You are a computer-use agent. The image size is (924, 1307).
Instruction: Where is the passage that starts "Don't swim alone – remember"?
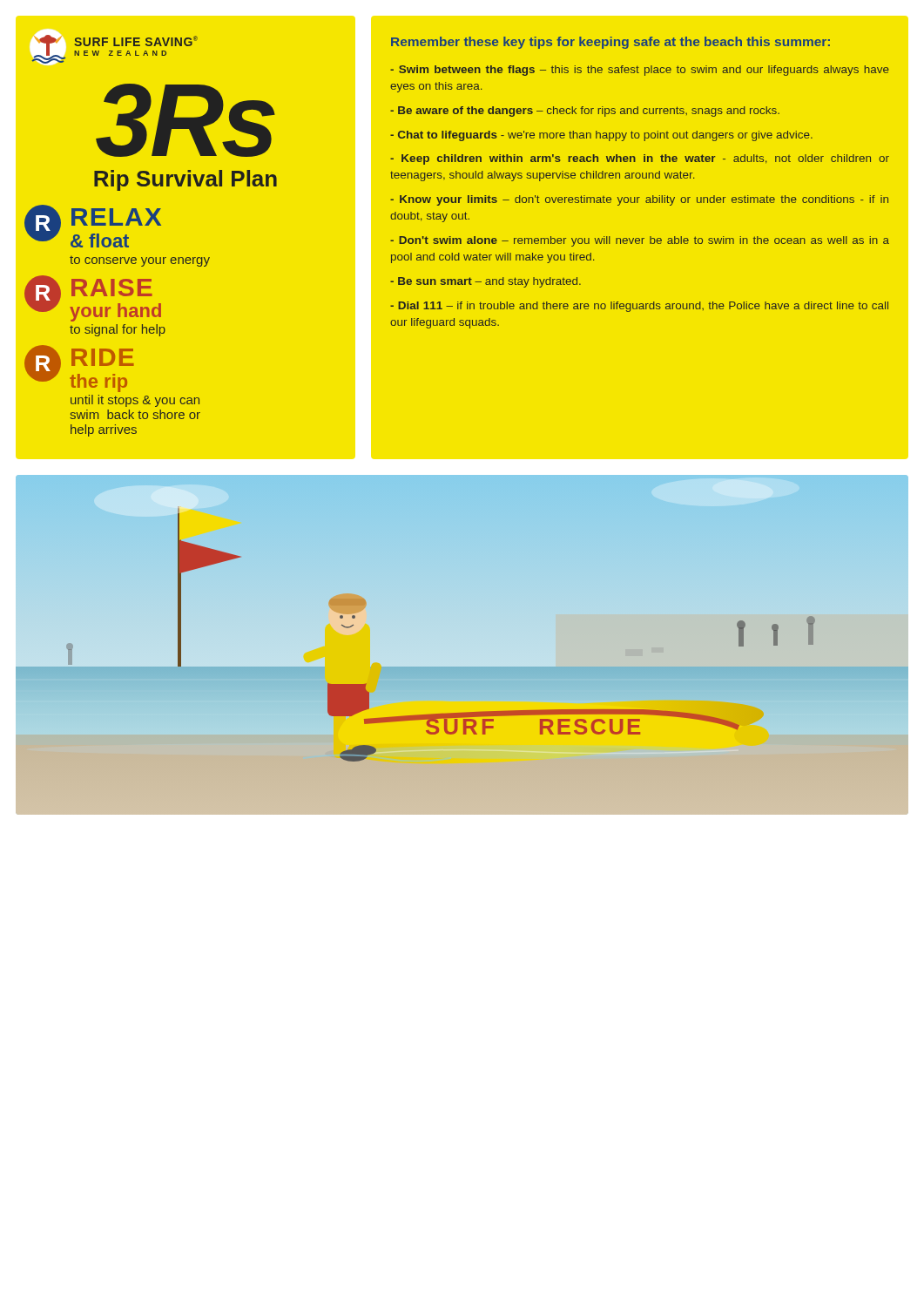tap(640, 248)
